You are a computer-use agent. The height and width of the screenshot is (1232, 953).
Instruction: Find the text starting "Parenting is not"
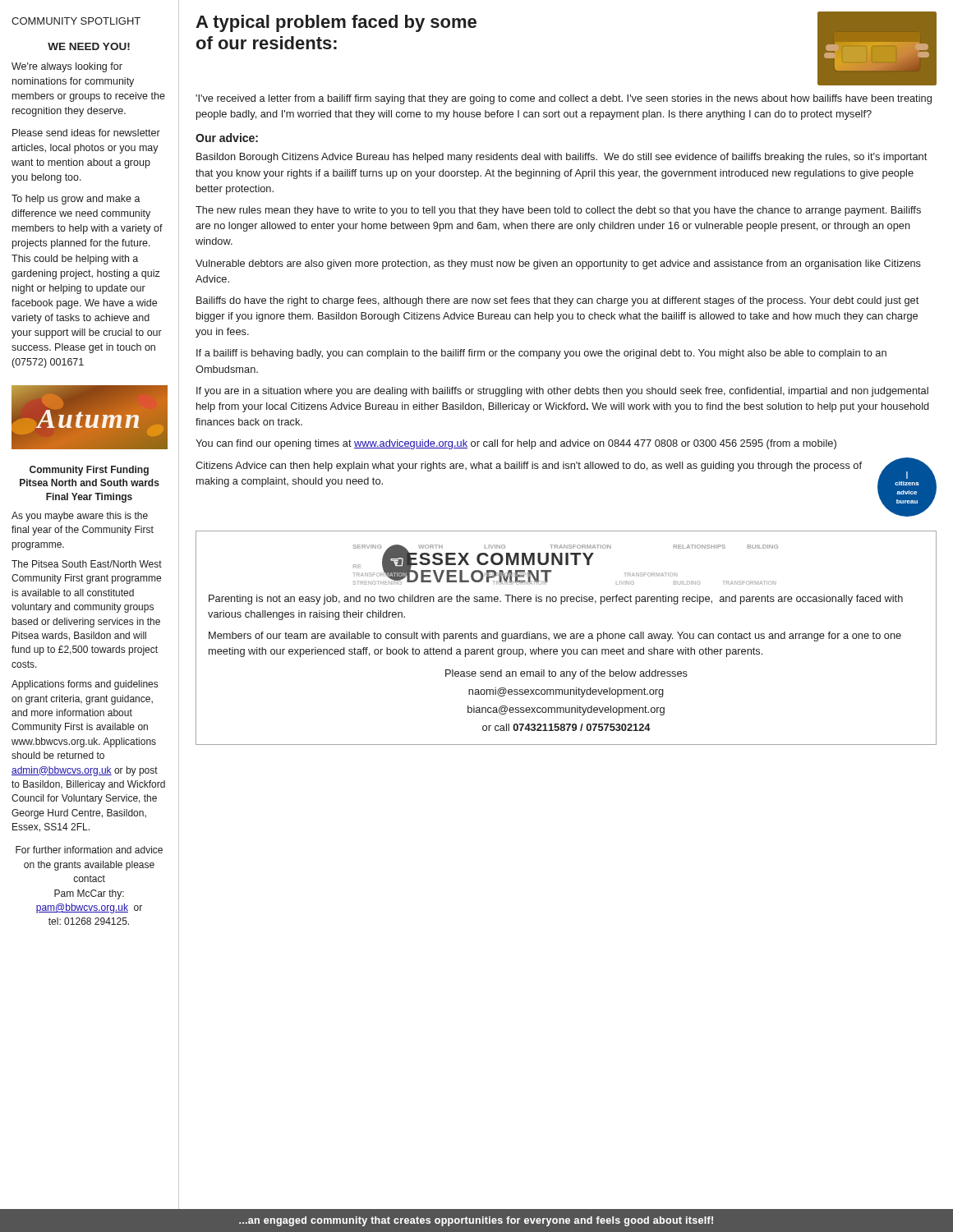556,606
